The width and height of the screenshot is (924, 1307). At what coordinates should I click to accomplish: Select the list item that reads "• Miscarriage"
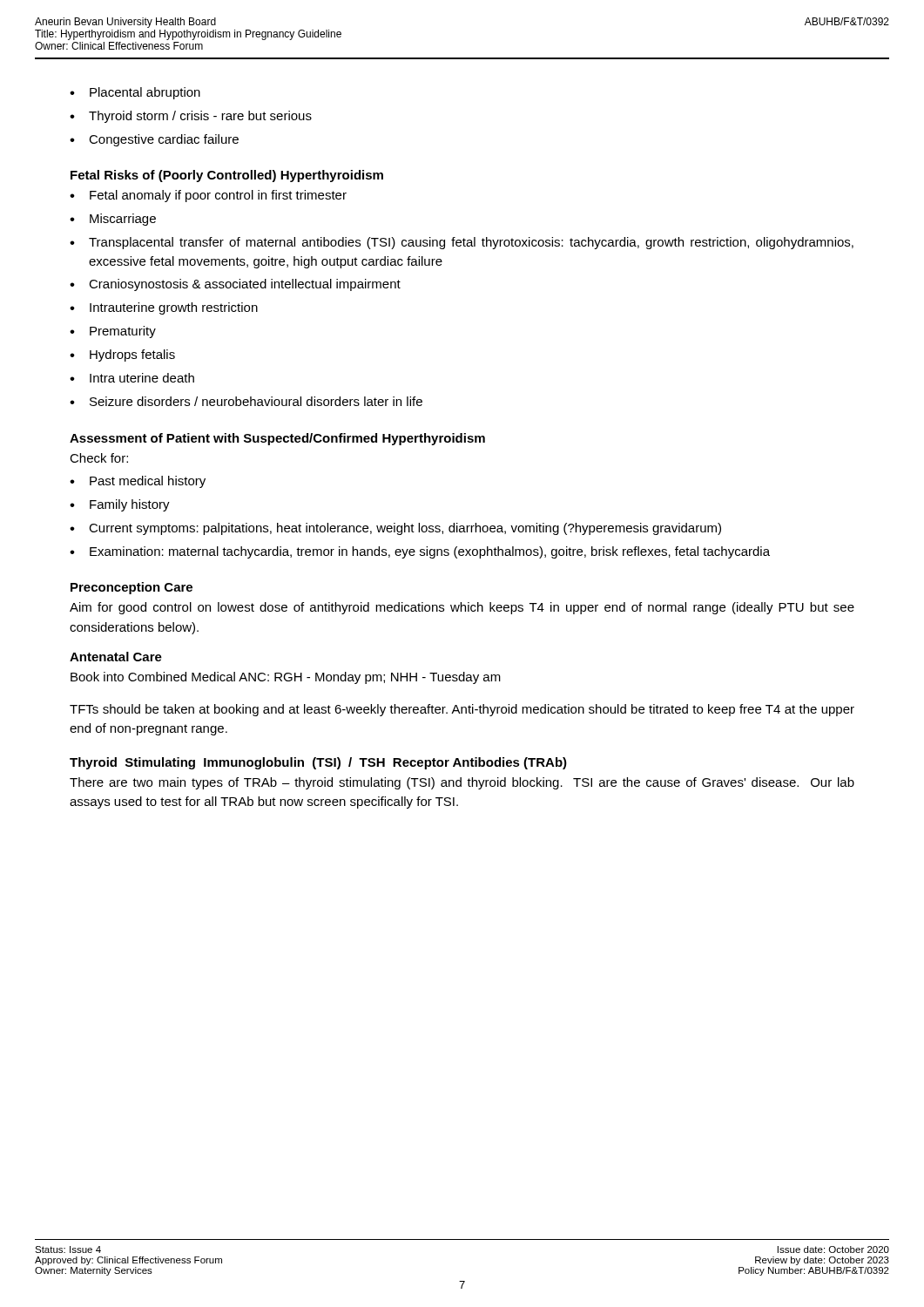coord(113,220)
